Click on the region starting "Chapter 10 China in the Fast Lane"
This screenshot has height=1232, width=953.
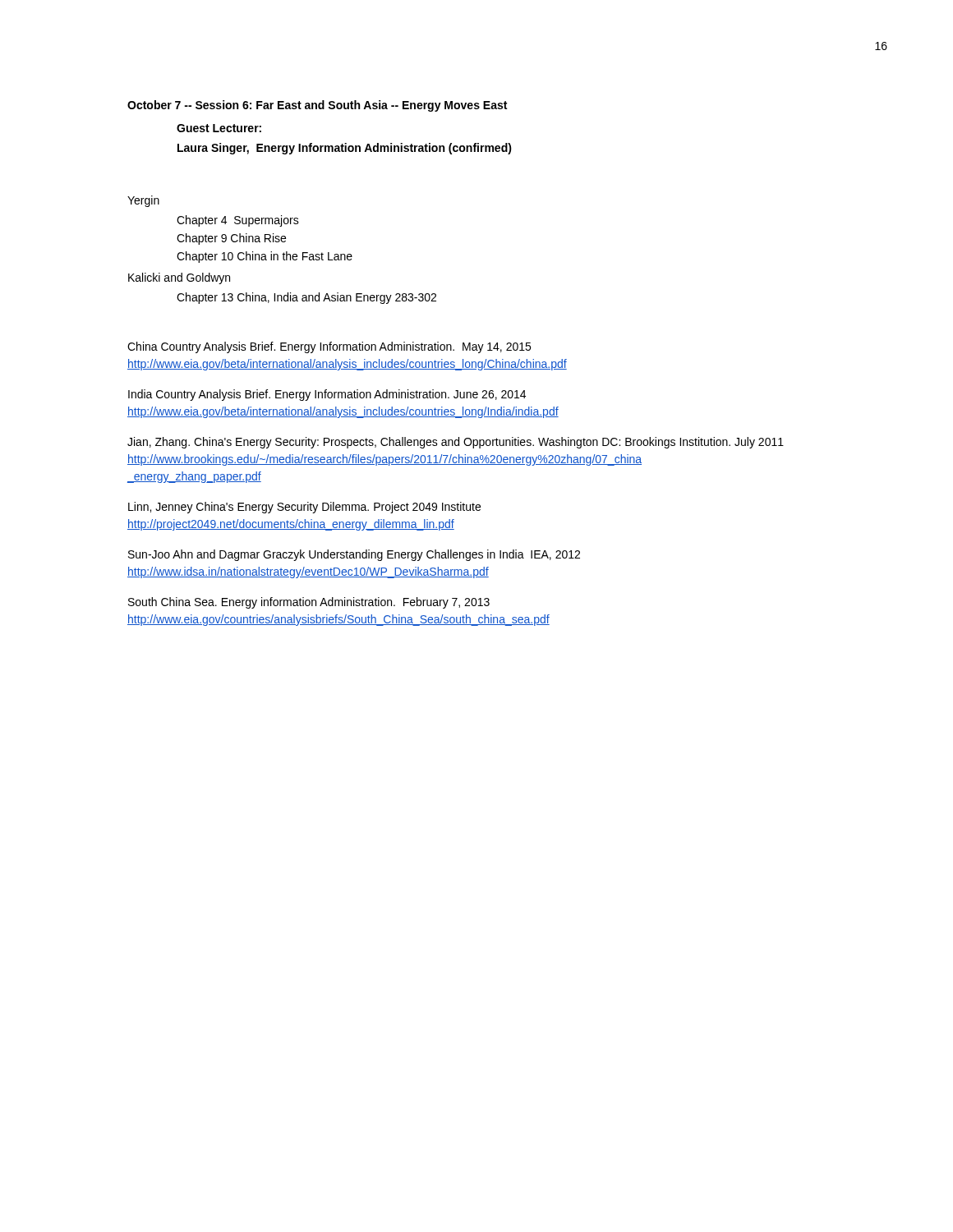[x=265, y=256]
